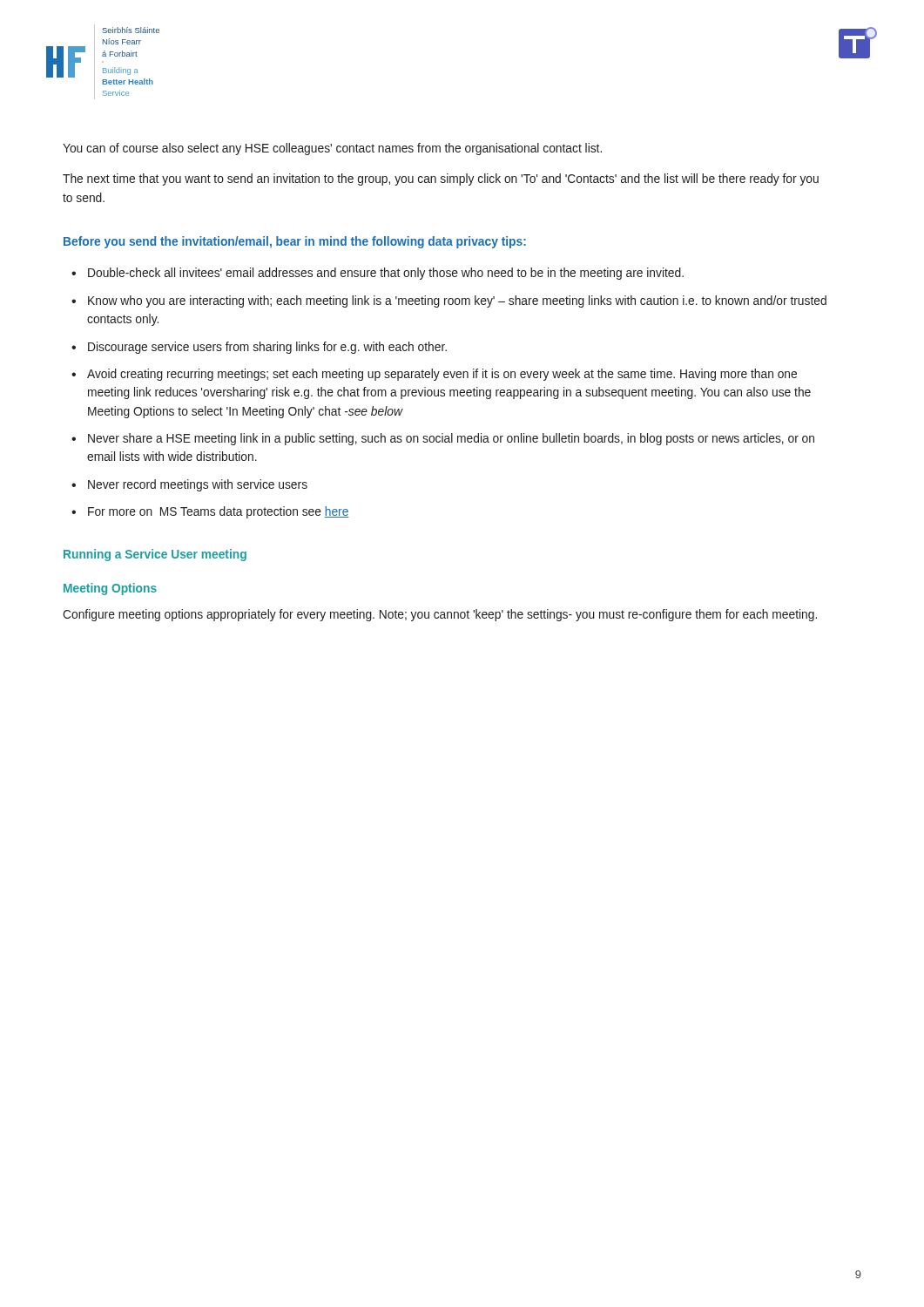Locate the block of text that opens with "Configure meeting options appropriately"
Viewport: 924px width, 1307px height.
440,615
